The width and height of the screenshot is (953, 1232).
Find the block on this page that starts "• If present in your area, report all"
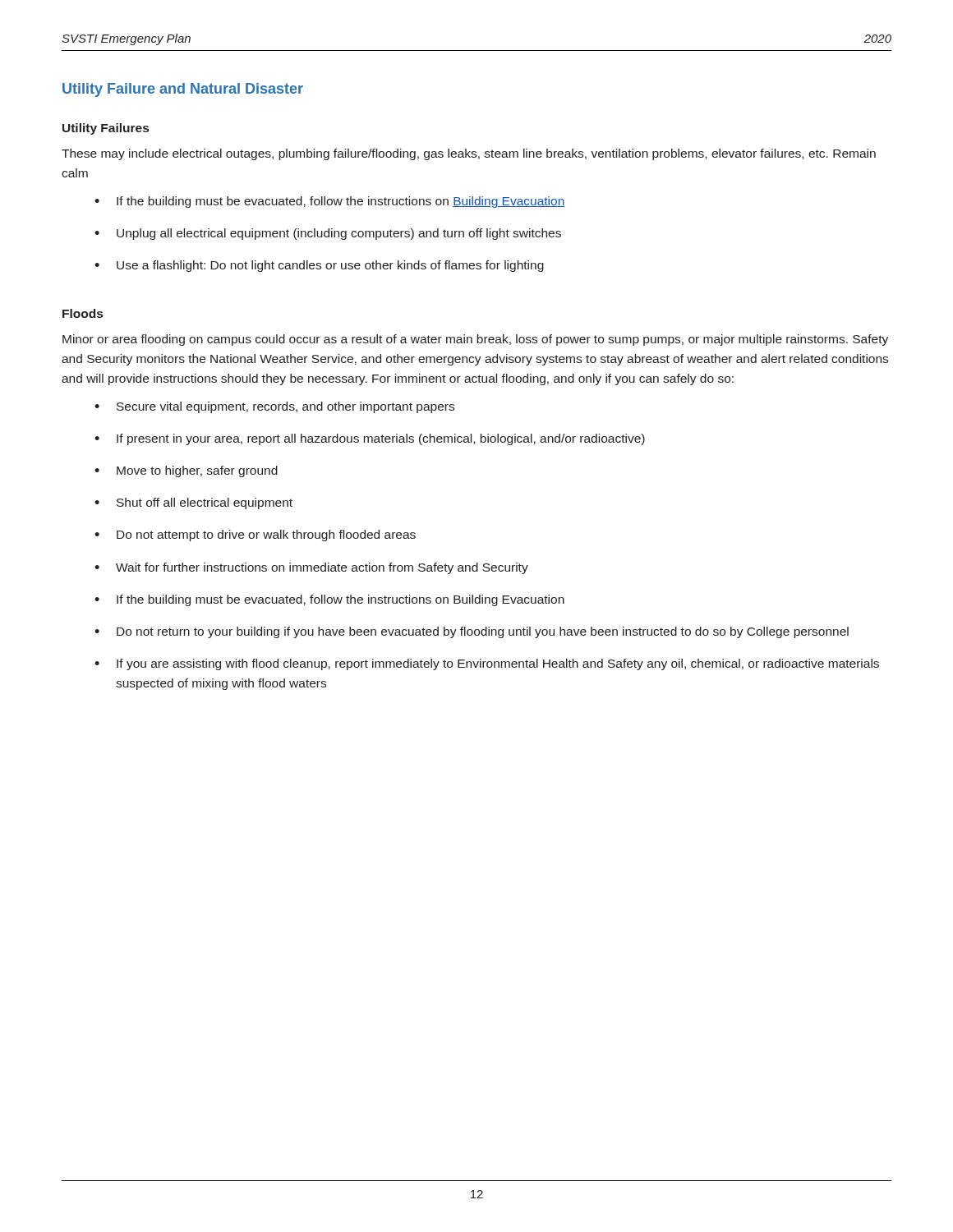click(493, 439)
